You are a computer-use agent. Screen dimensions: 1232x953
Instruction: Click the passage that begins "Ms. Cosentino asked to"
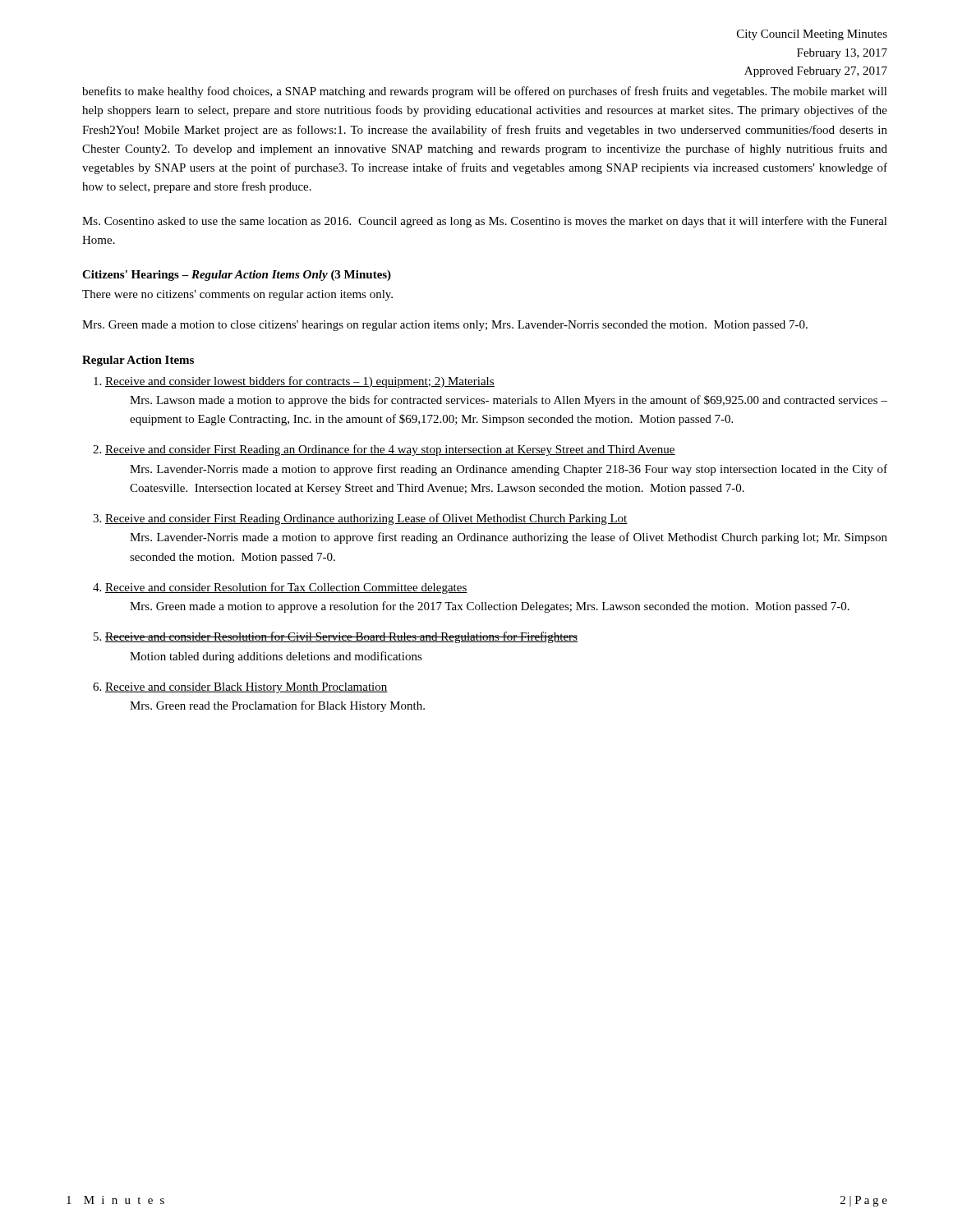485,230
